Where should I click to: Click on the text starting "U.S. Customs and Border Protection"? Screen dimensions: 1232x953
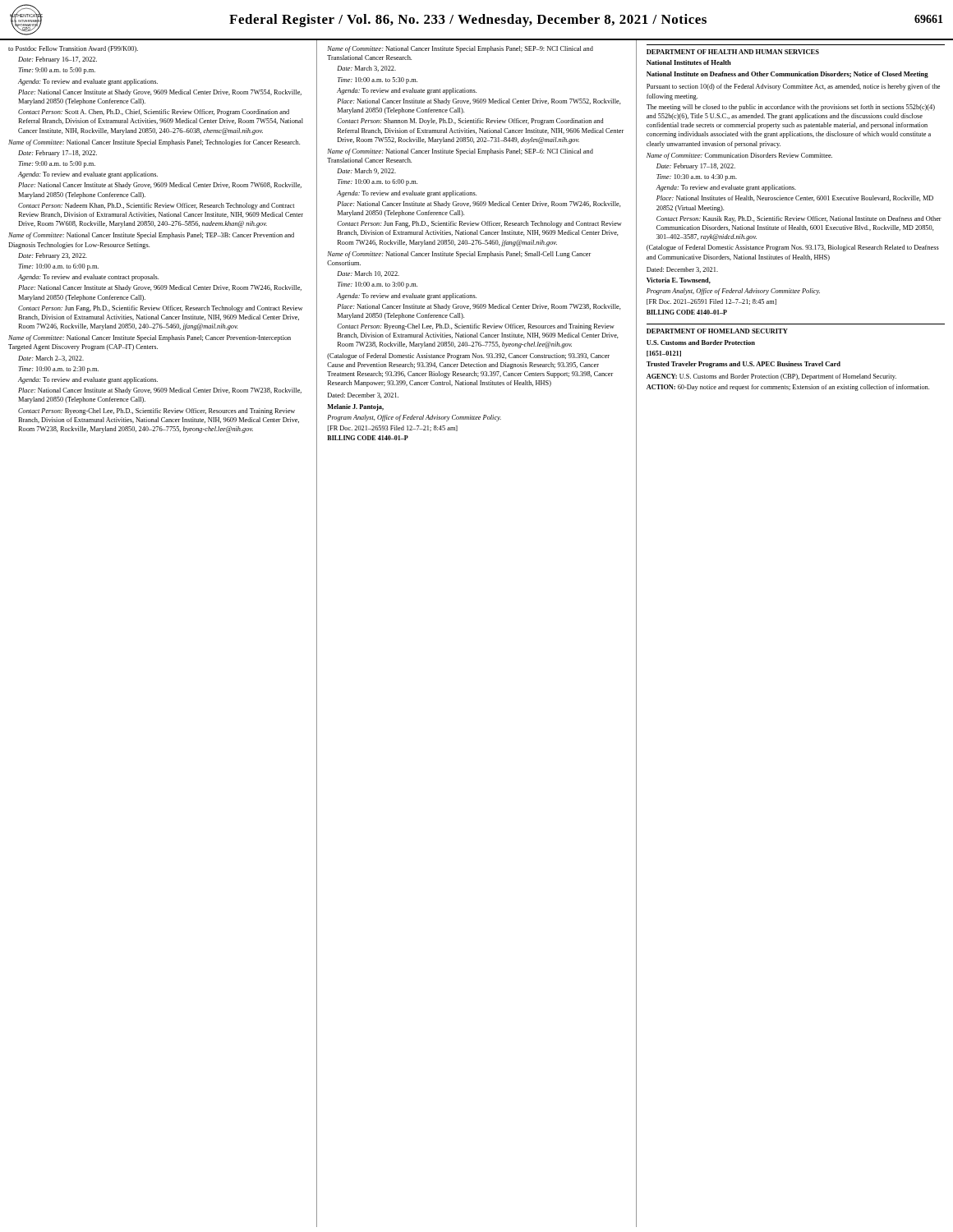(x=701, y=342)
